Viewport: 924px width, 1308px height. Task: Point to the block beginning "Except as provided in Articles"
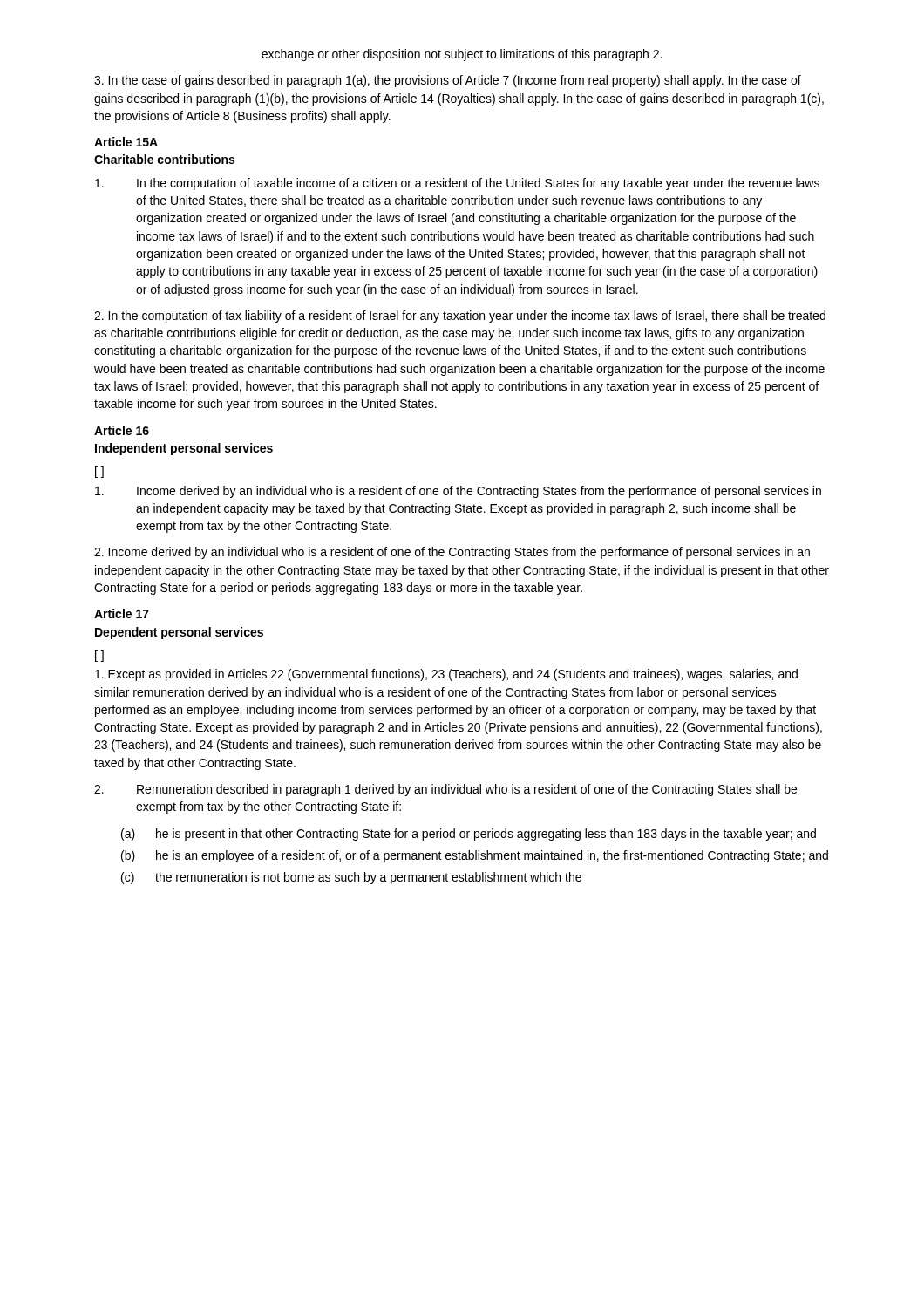click(458, 718)
